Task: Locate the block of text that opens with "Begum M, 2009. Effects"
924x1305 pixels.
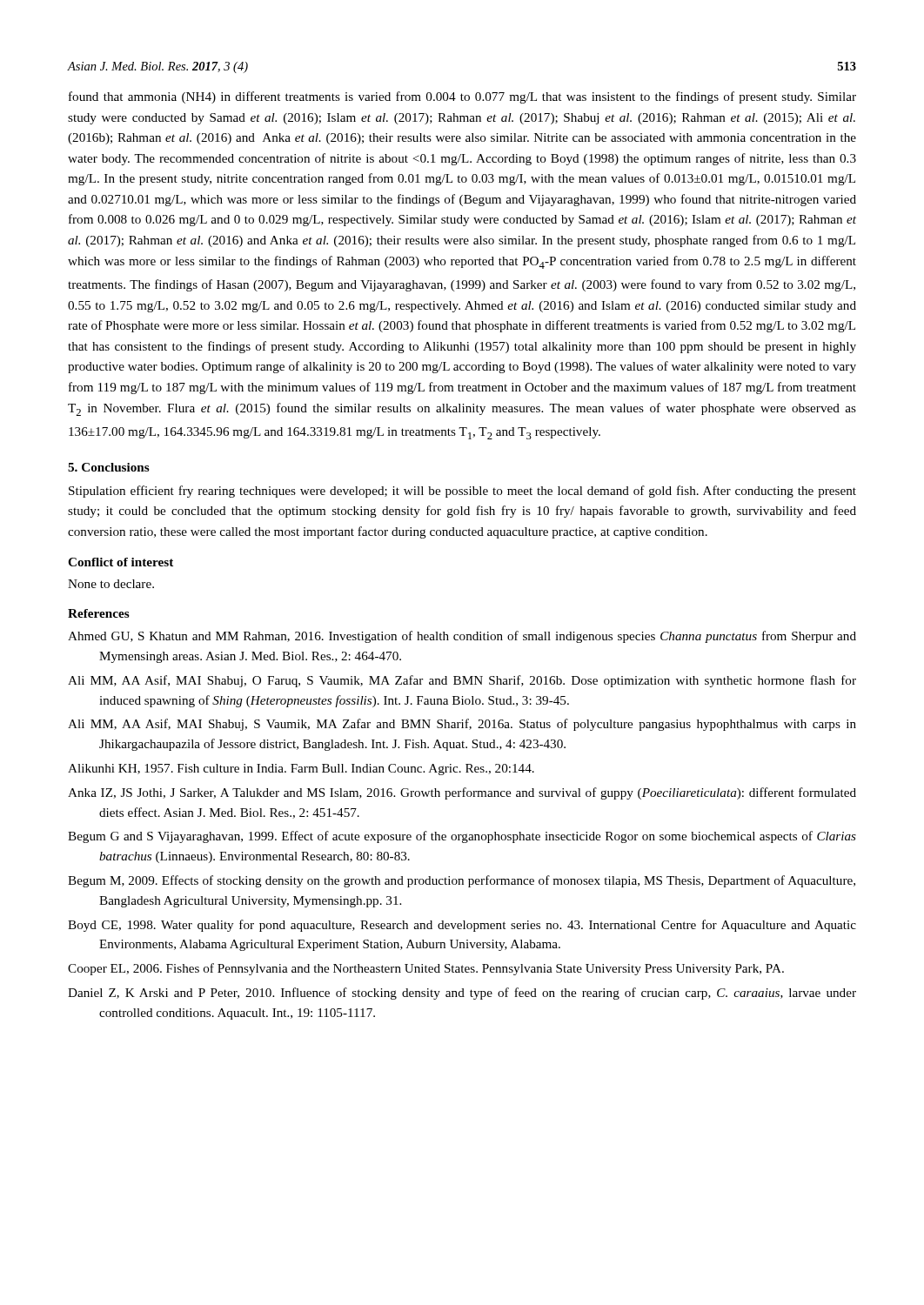Action: (x=462, y=890)
